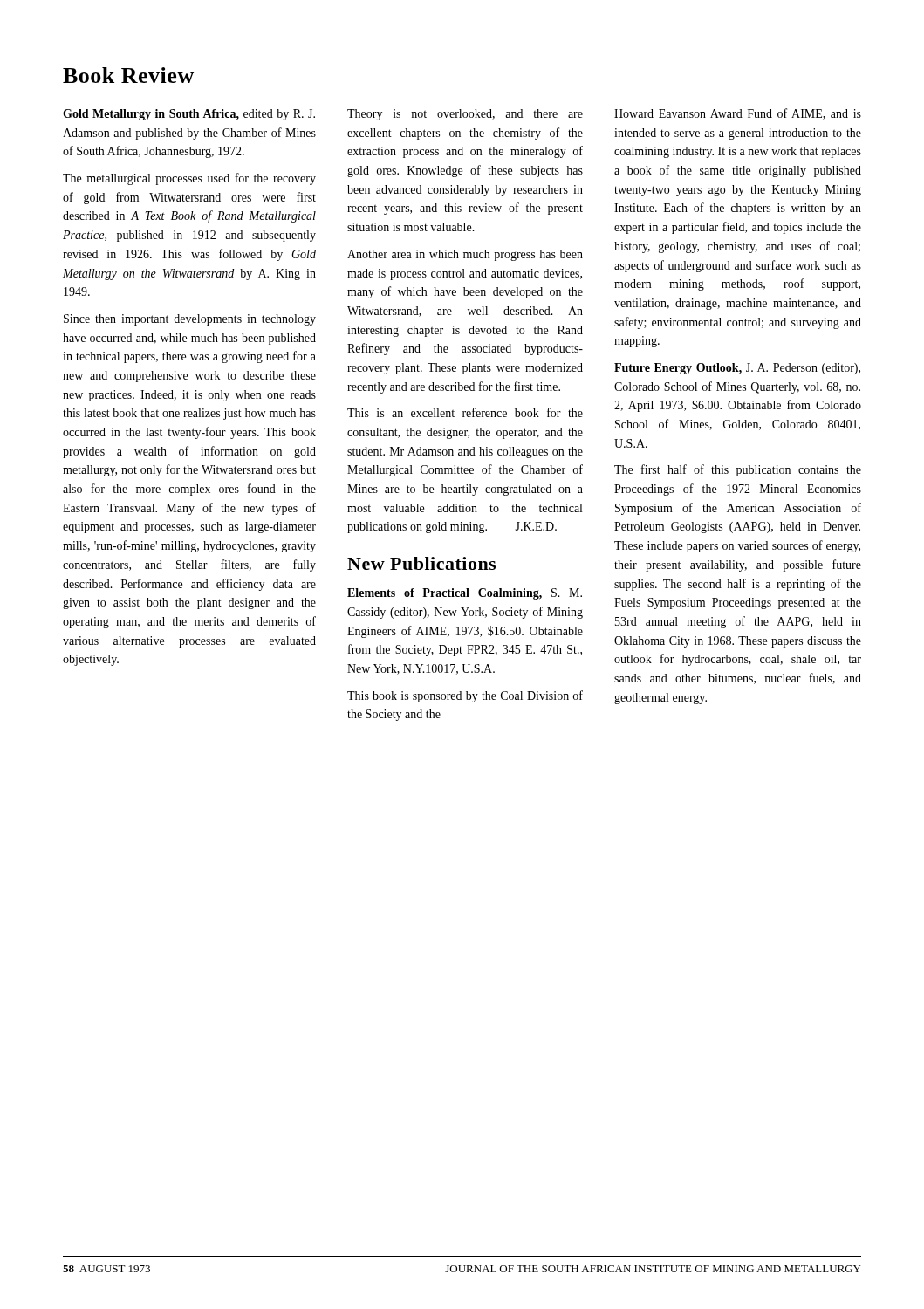Select the text block starting "Elements of Practical Coalmining, S. M."
This screenshot has height=1309, width=924.
(465, 654)
